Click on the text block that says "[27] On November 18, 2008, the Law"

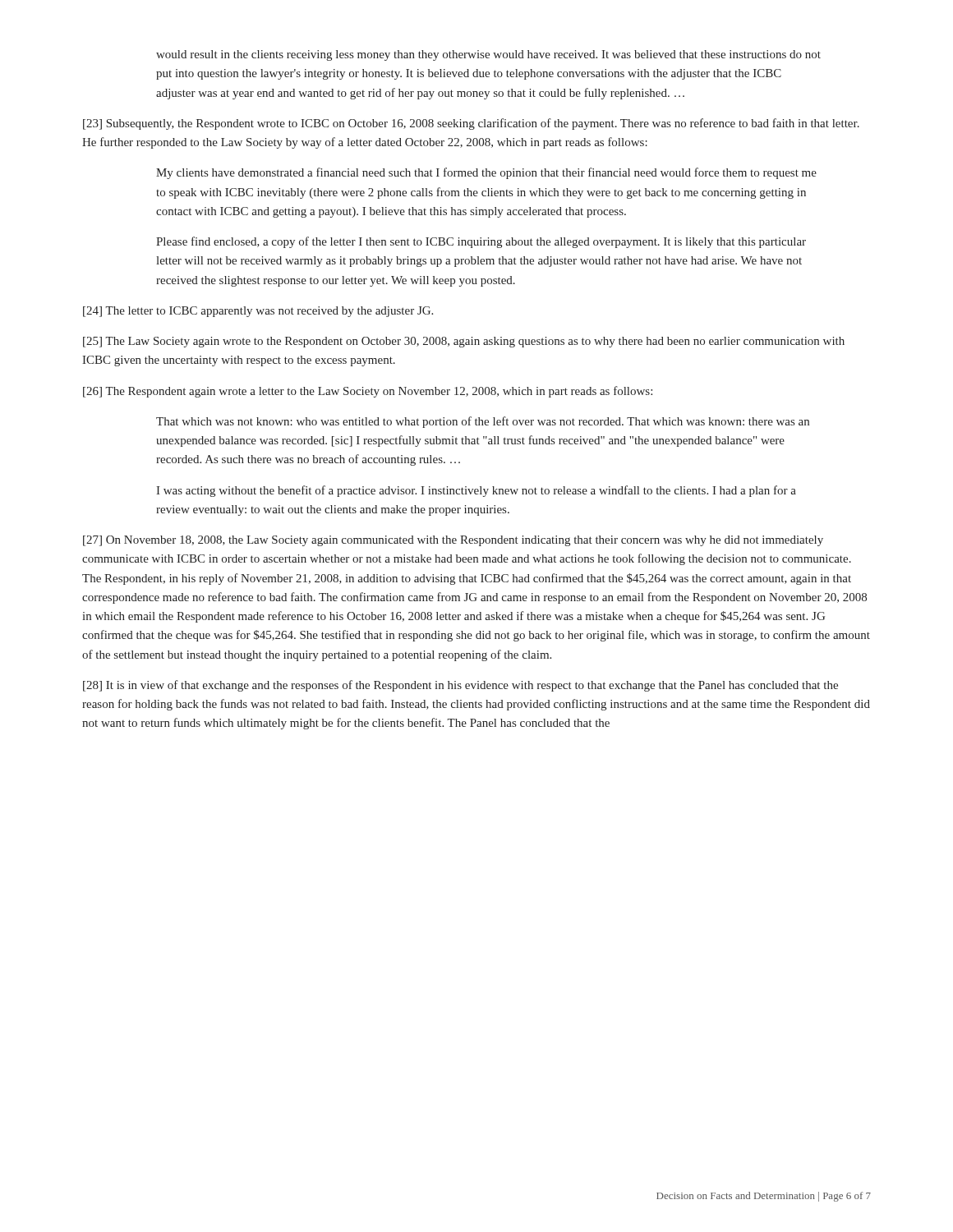(x=476, y=597)
